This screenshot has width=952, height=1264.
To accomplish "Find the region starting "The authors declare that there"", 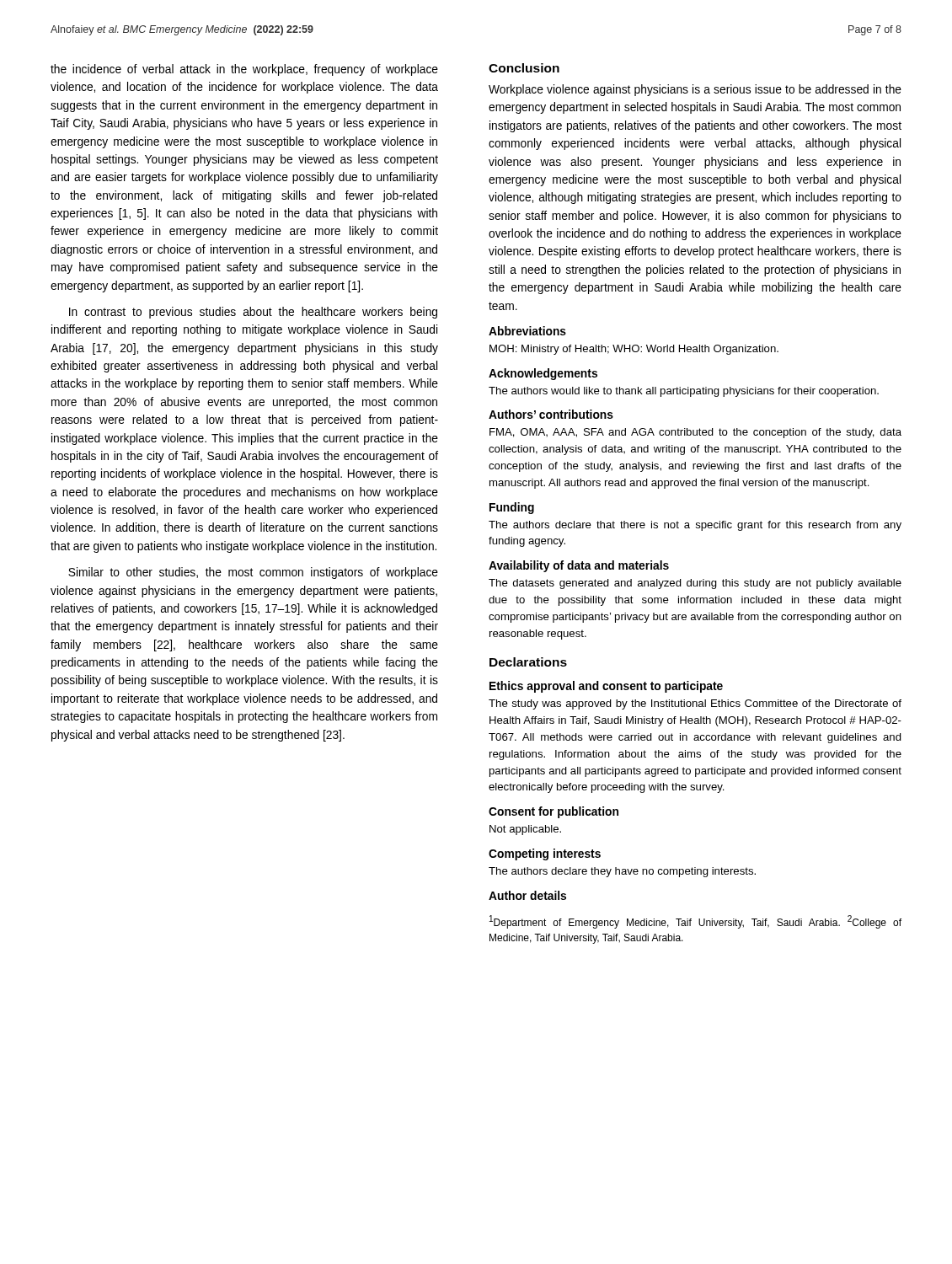I will [x=695, y=533].
